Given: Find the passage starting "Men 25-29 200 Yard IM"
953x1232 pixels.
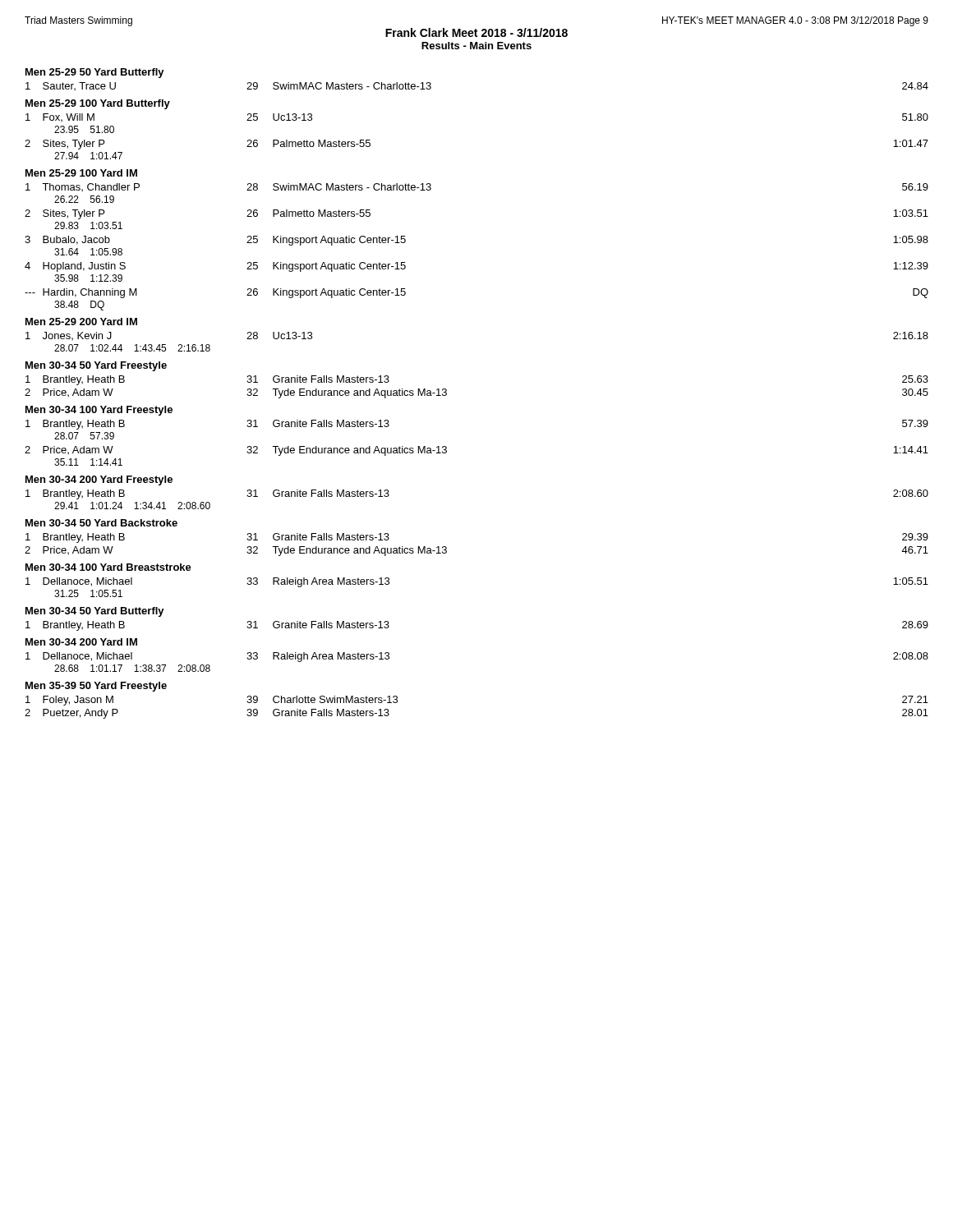Looking at the screenshot, I should coord(81,322).
